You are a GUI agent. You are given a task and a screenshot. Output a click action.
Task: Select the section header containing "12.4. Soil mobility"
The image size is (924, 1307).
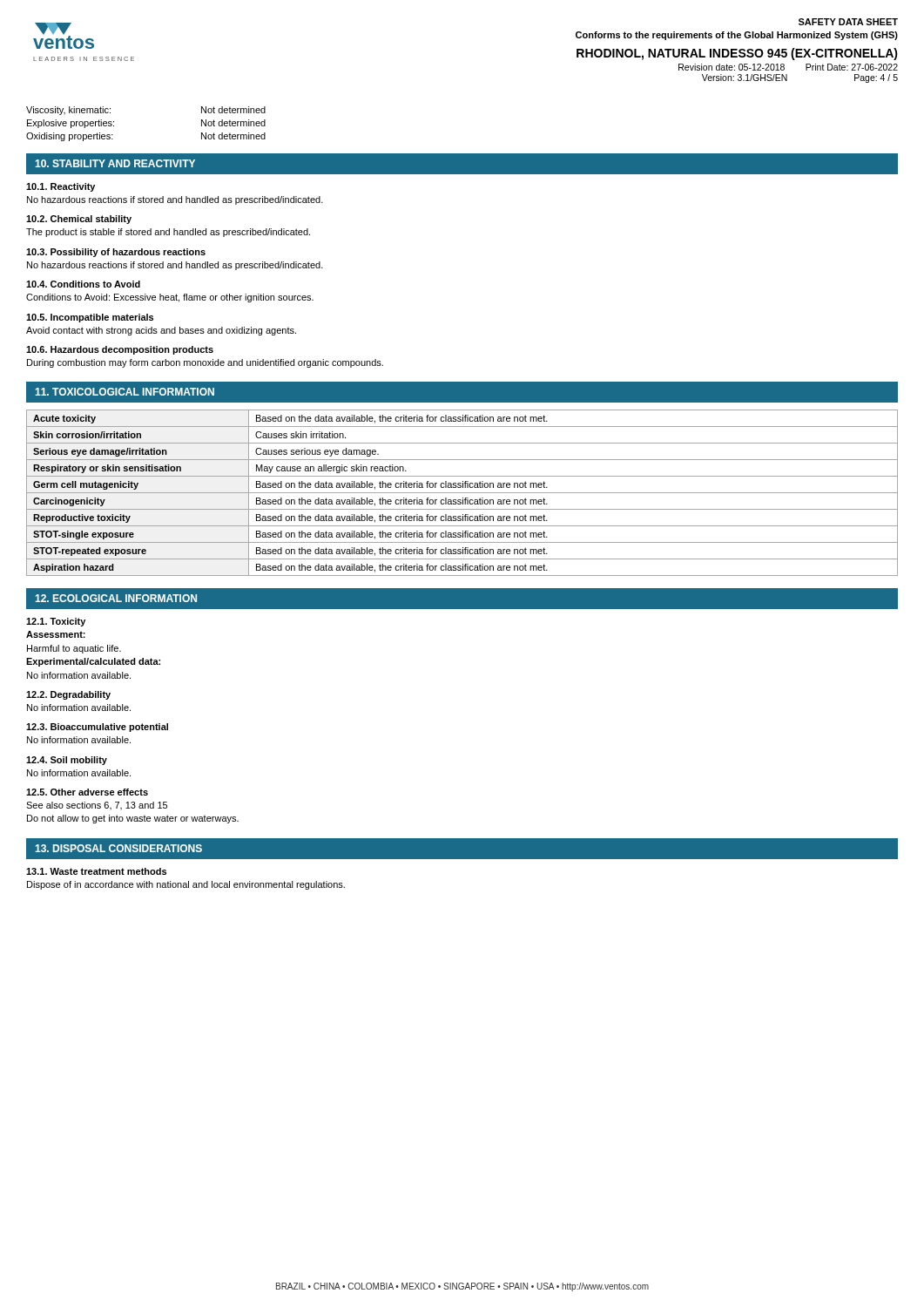point(67,759)
